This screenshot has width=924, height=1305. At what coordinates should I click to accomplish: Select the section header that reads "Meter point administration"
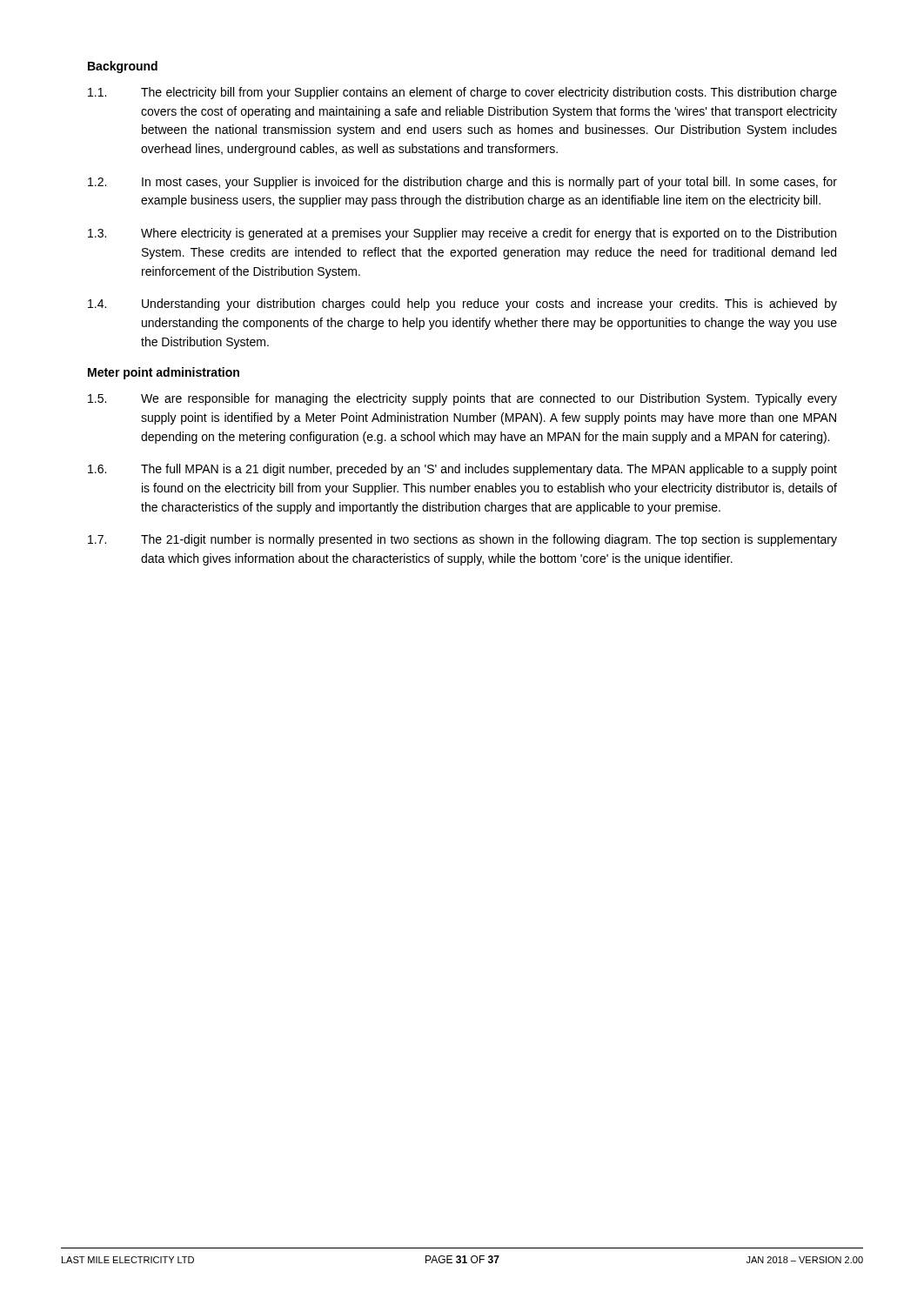[164, 373]
